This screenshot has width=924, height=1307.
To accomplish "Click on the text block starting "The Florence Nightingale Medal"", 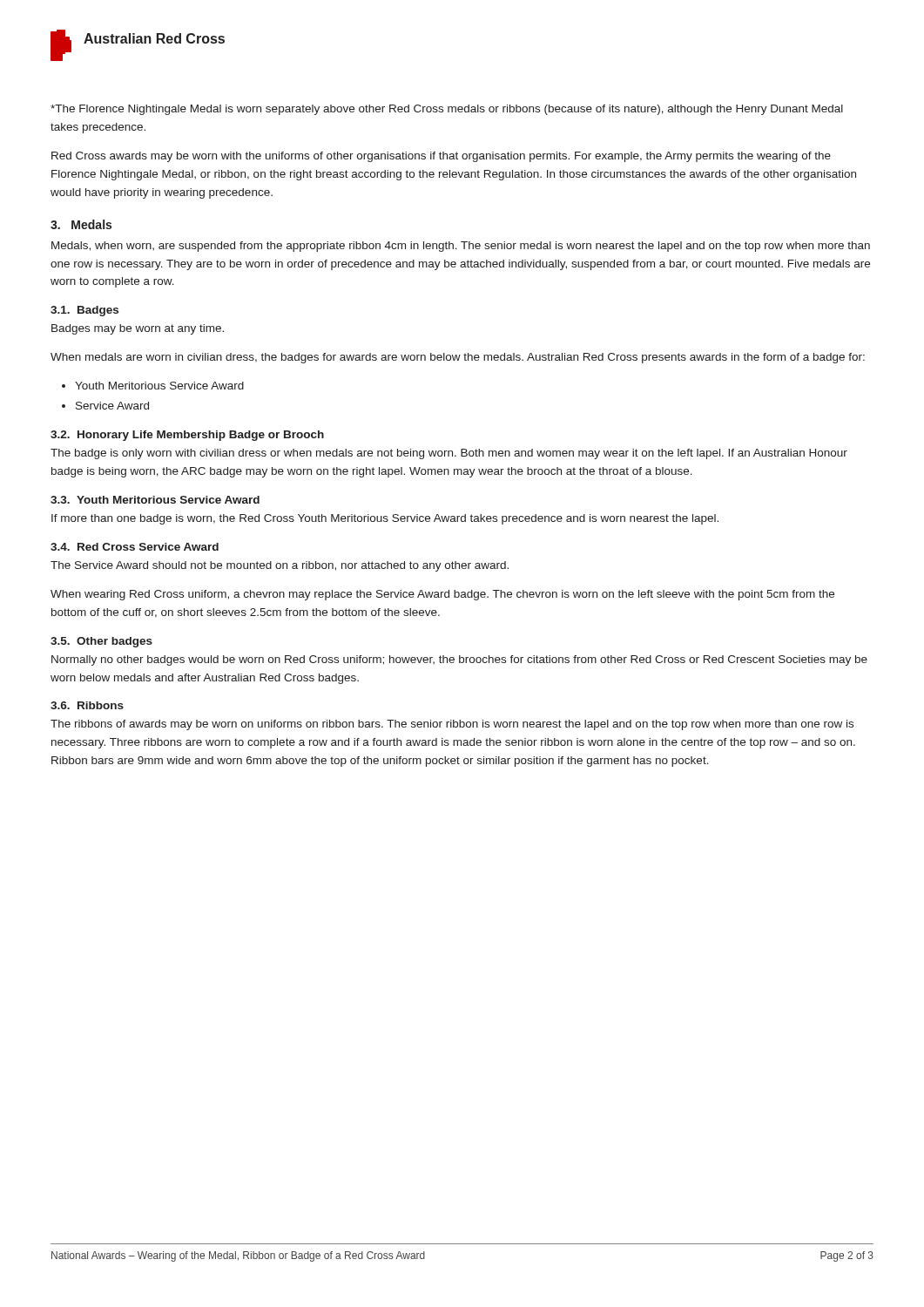I will (447, 118).
